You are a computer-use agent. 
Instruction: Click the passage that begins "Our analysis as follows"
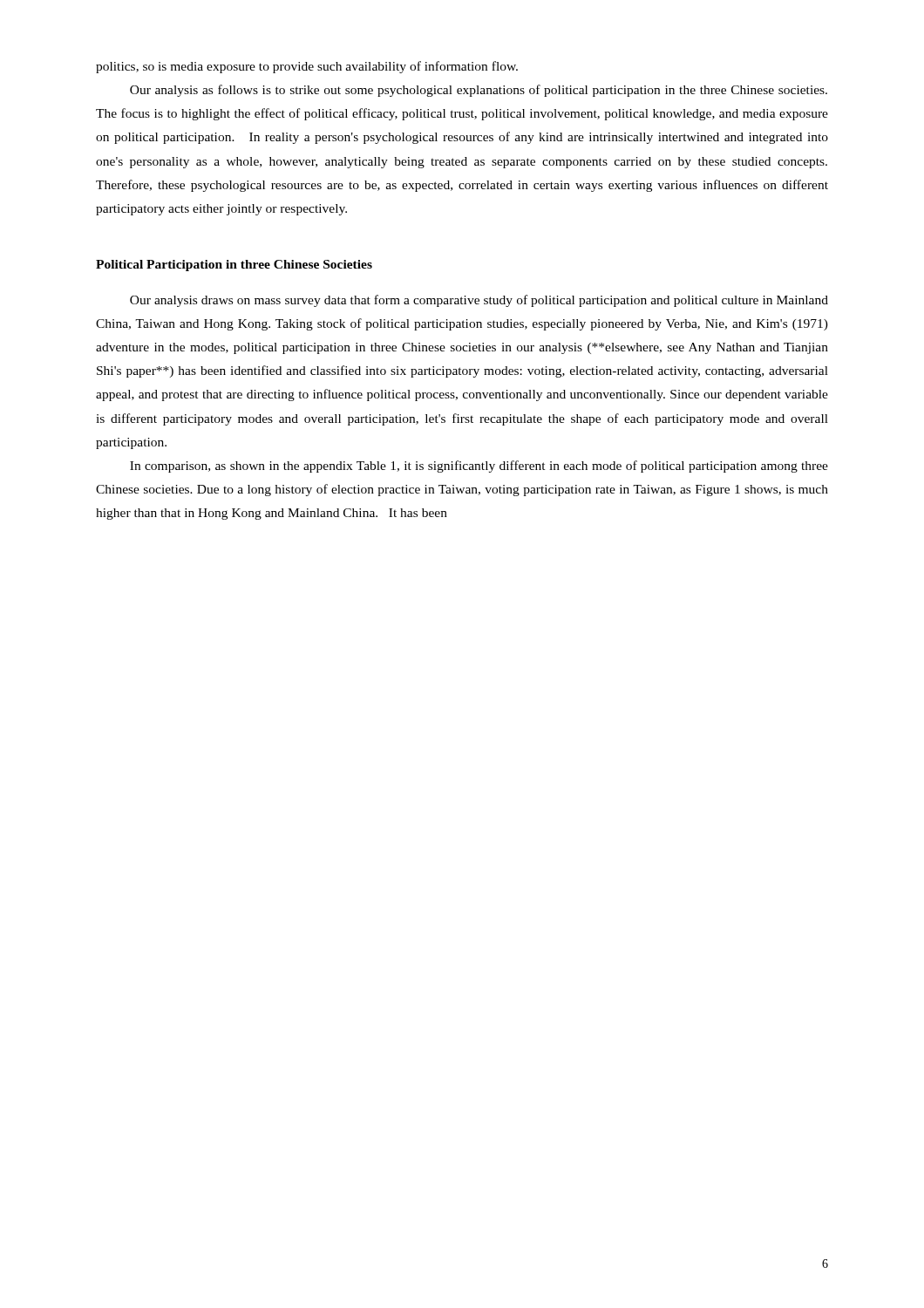click(462, 149)
